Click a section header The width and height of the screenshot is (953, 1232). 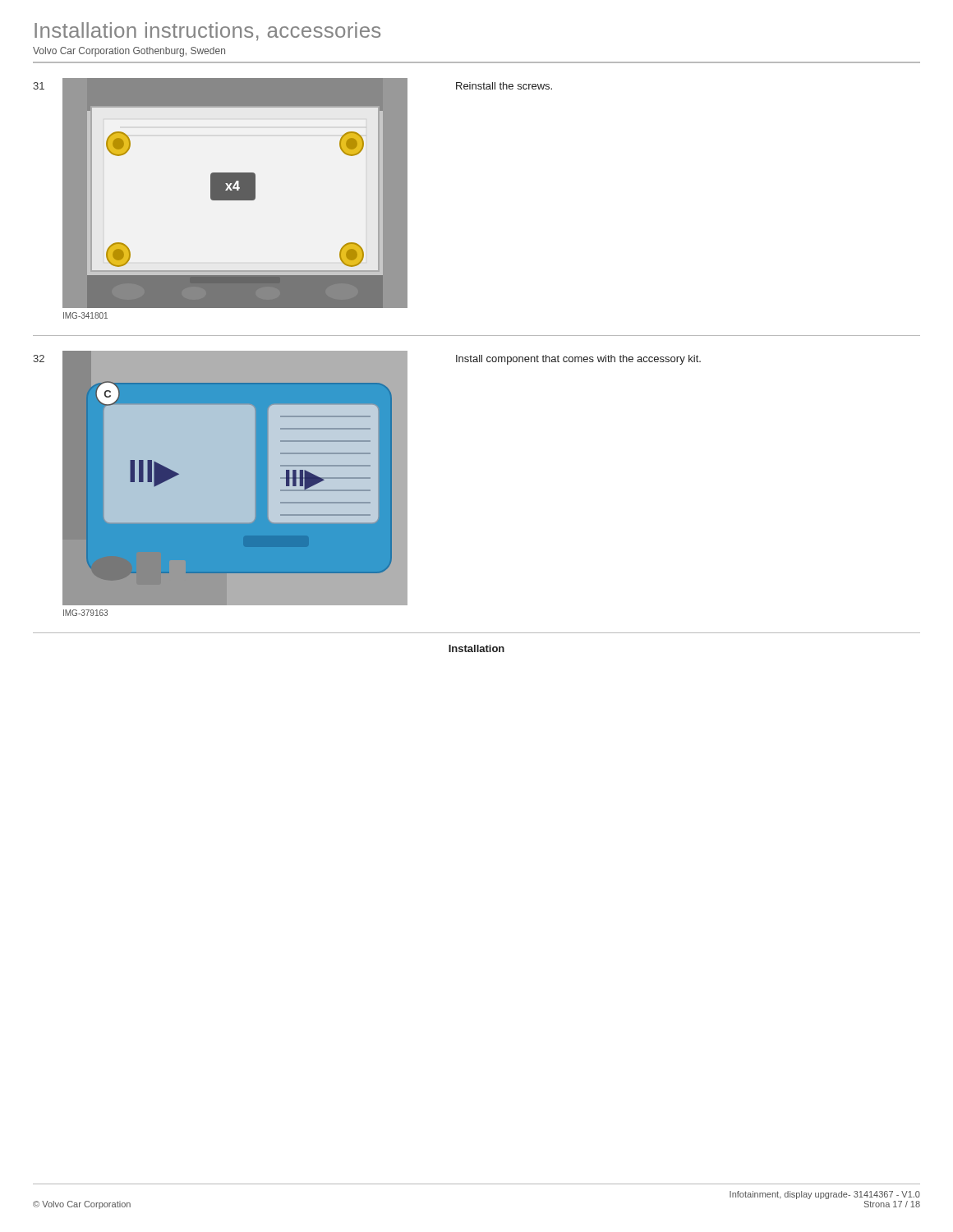[476, 648]
